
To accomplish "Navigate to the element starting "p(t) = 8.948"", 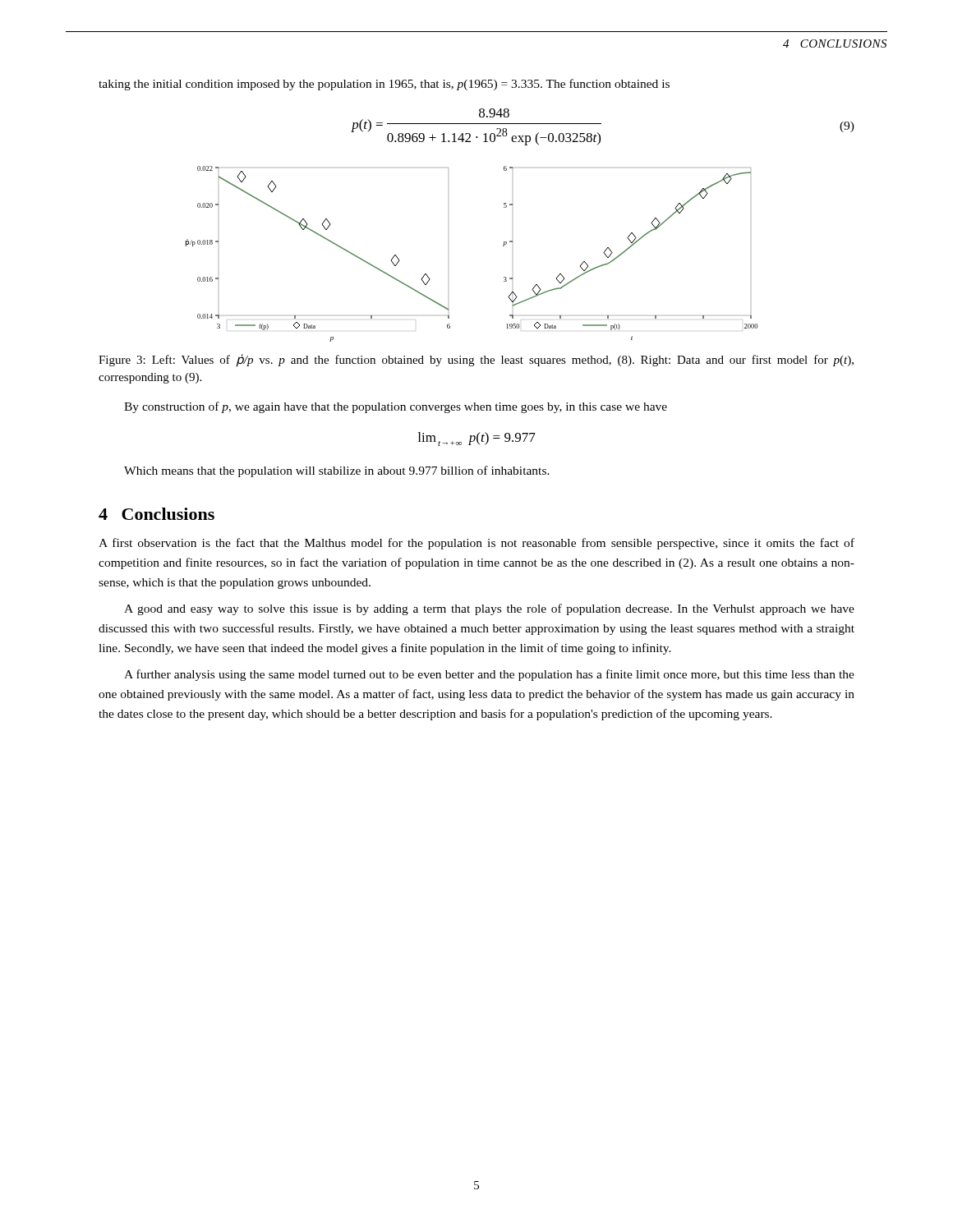I will pyautogui.click(x=603, y=125).
